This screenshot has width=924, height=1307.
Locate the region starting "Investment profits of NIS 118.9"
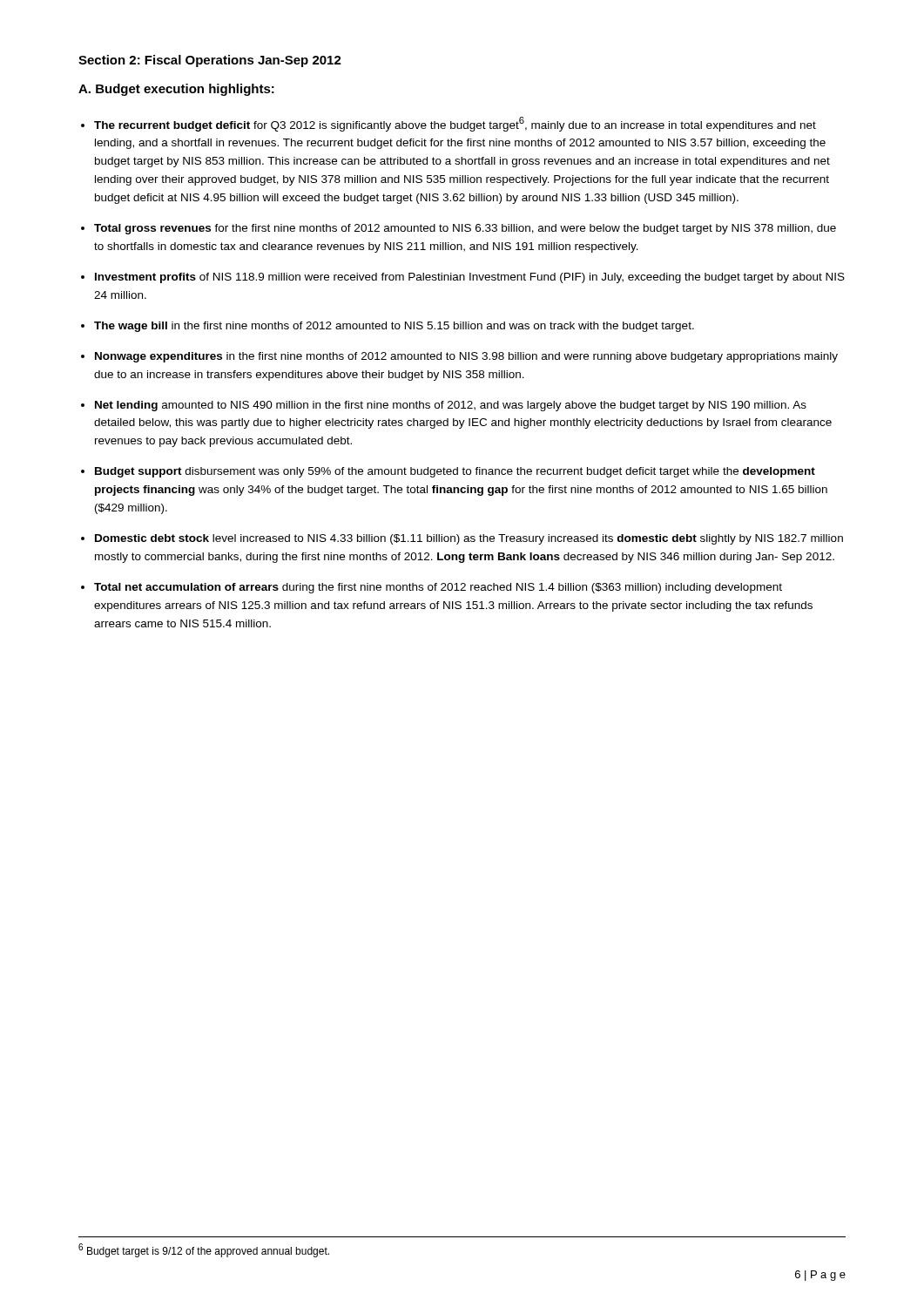point(469,286)
